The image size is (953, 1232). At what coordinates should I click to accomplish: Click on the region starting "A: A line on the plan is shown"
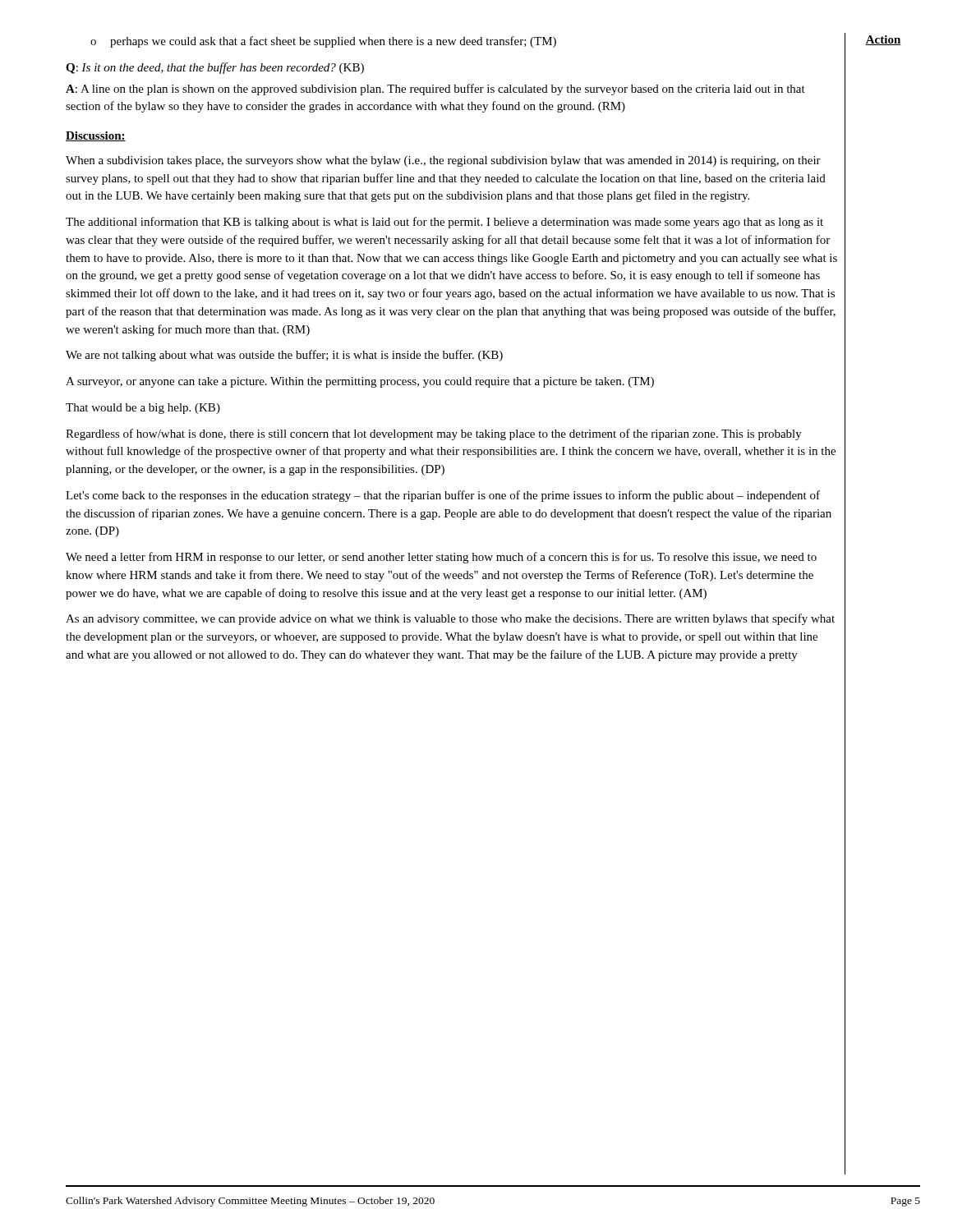(435, 97)
